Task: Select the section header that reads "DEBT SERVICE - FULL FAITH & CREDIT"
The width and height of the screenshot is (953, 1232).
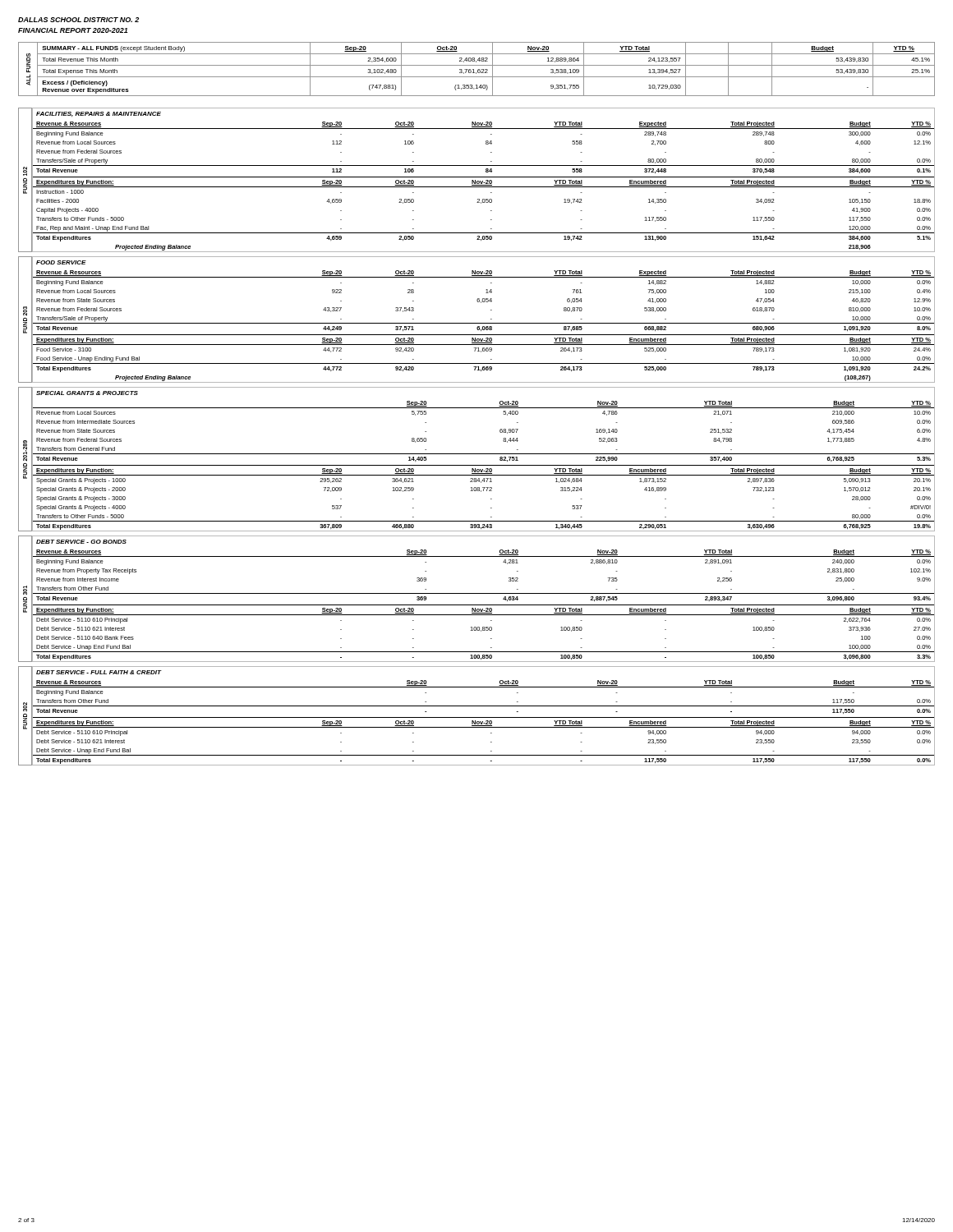Action: tap(98, 672)
